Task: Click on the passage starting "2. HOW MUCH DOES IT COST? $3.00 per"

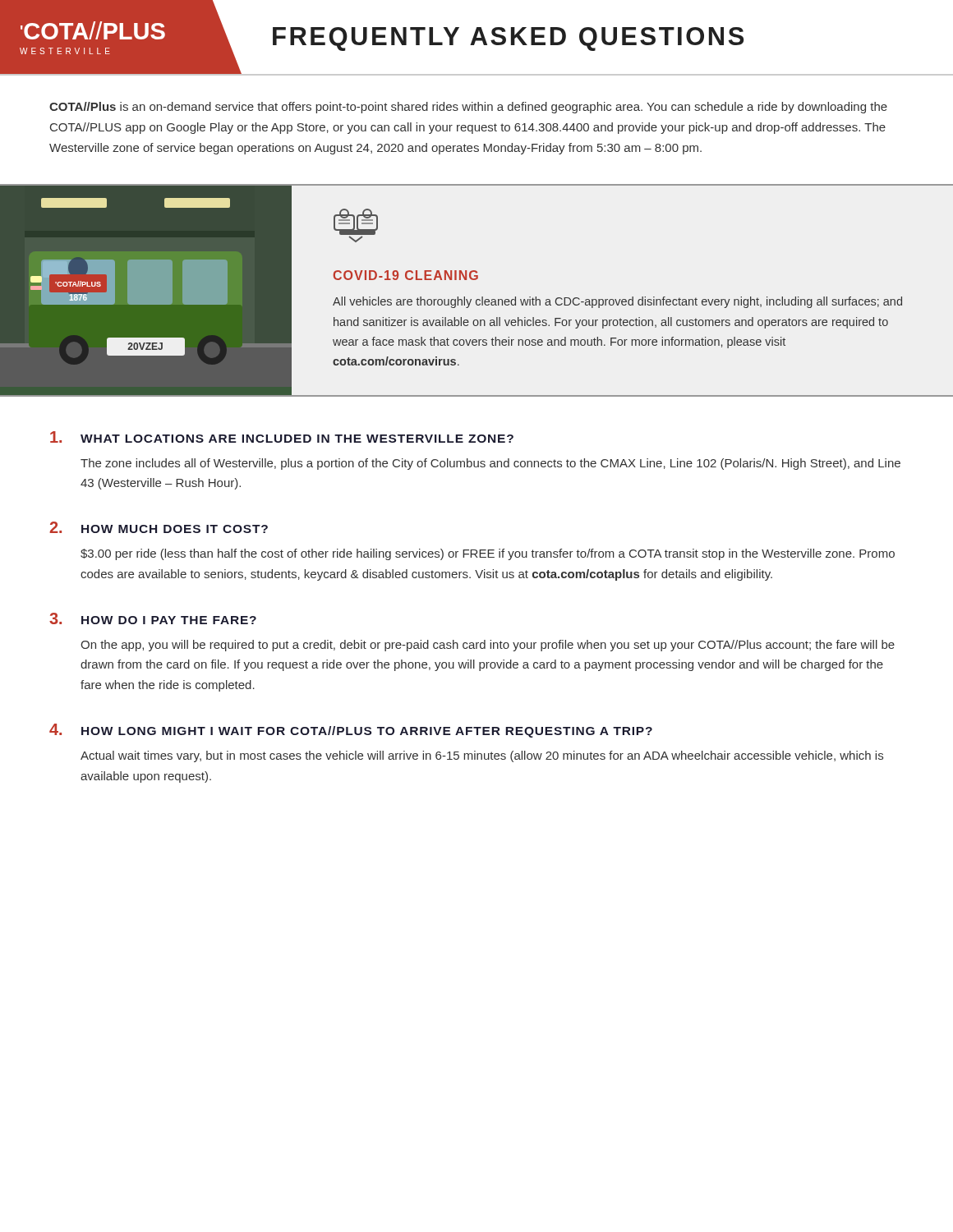Action: coord(476,552)
